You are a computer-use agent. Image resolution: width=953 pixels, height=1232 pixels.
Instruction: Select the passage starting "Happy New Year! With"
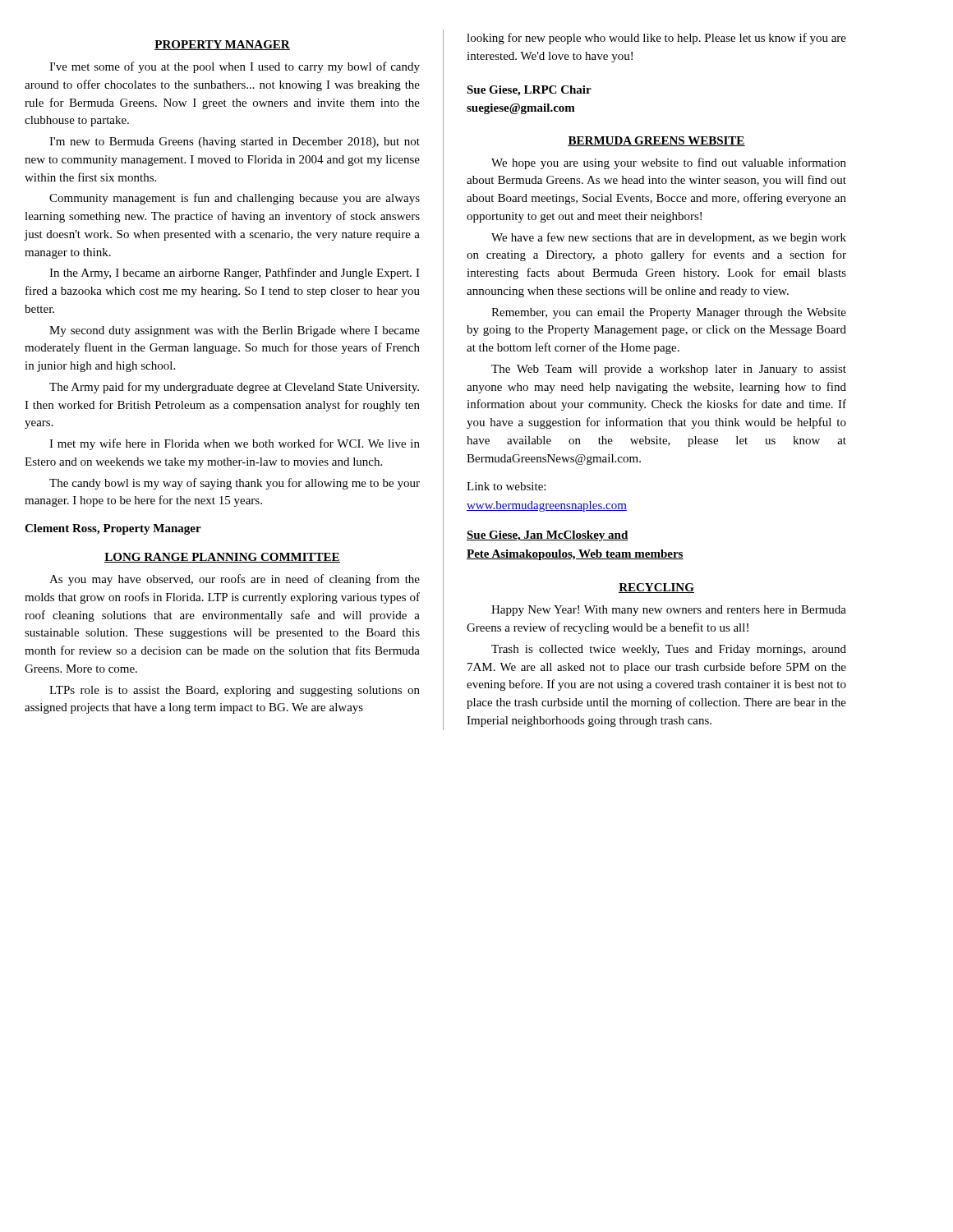[x=656, y=666]
